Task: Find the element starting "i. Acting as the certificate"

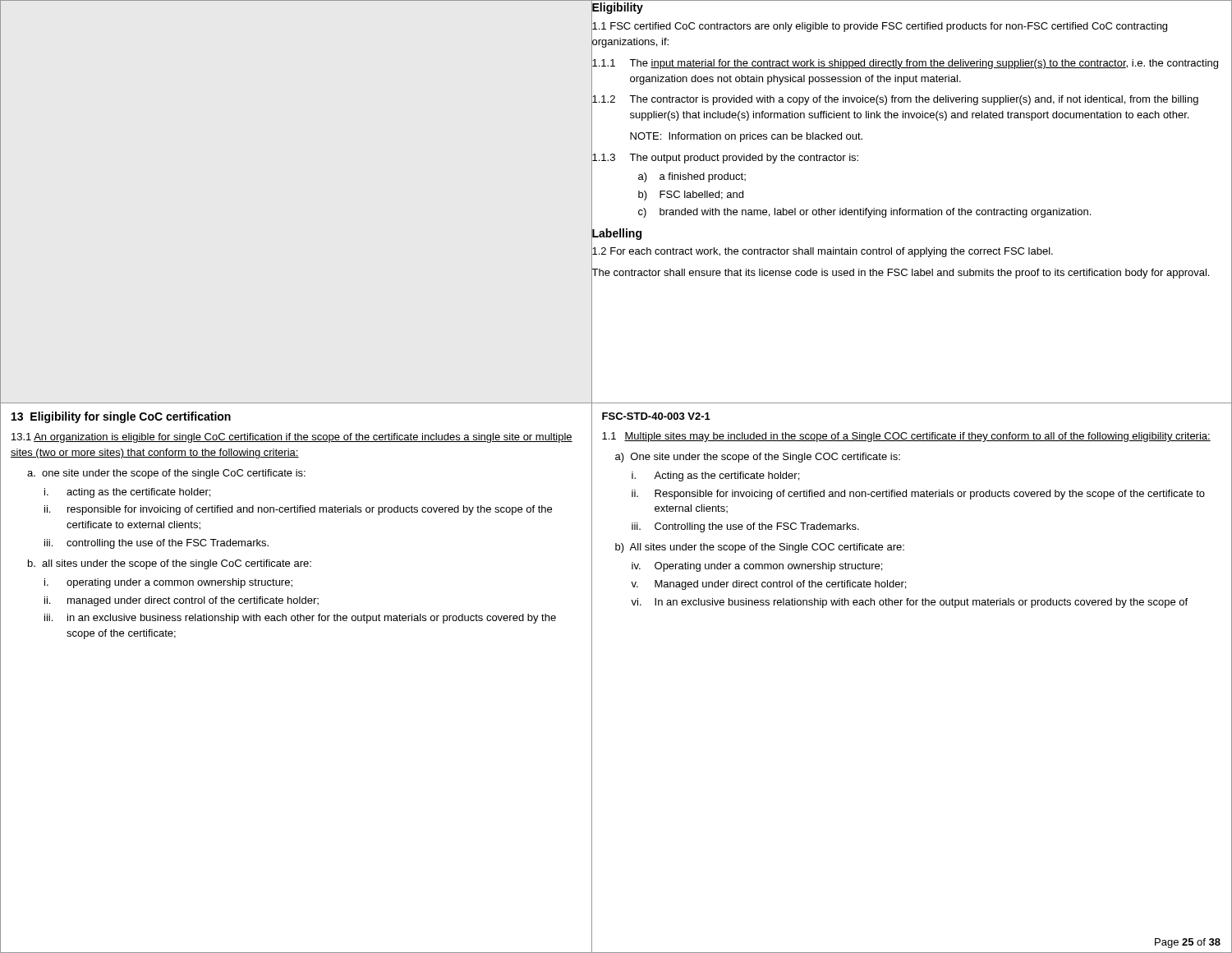Action: [716, 476]
